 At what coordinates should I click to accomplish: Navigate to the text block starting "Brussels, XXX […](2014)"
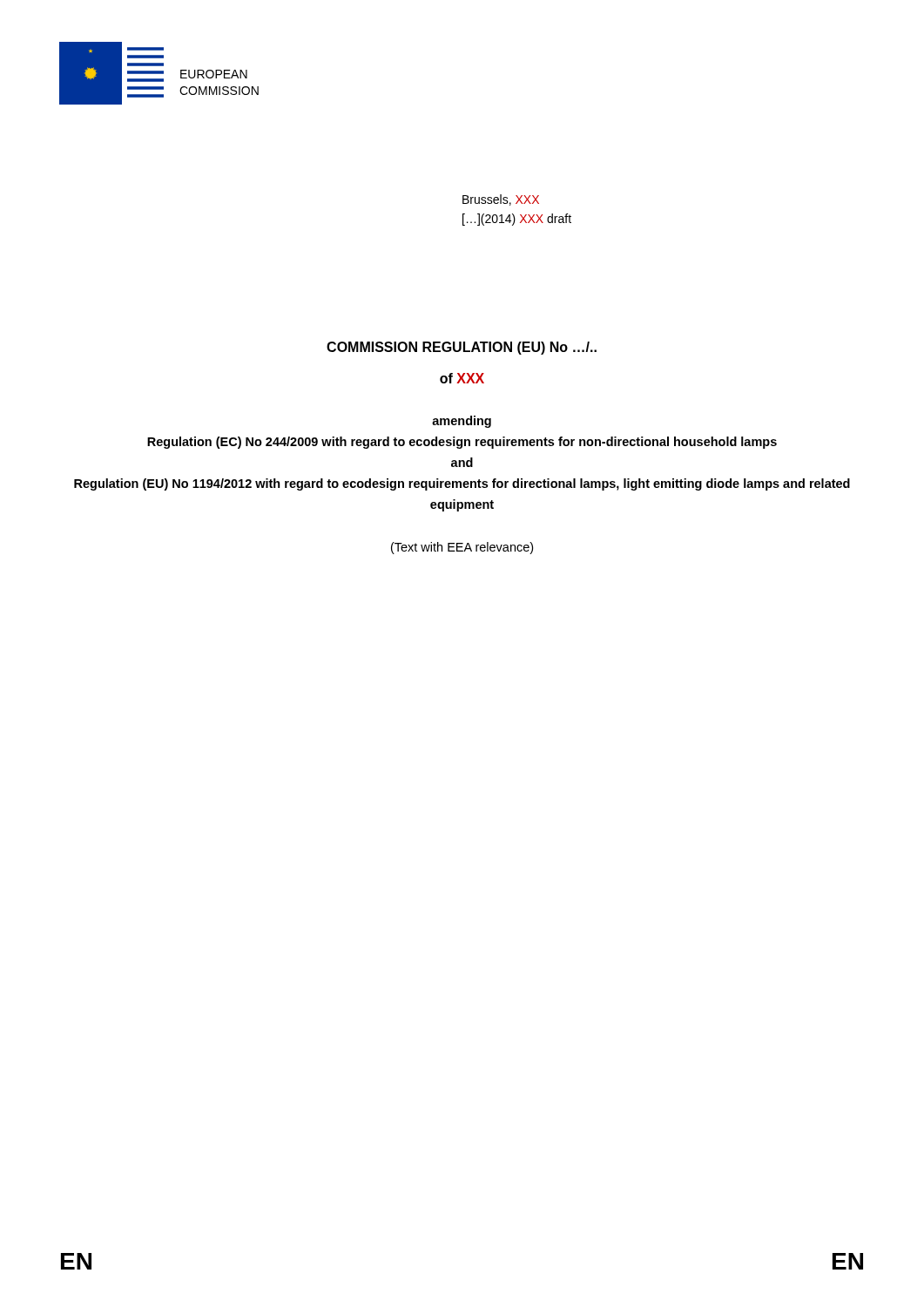coord(516,209)
